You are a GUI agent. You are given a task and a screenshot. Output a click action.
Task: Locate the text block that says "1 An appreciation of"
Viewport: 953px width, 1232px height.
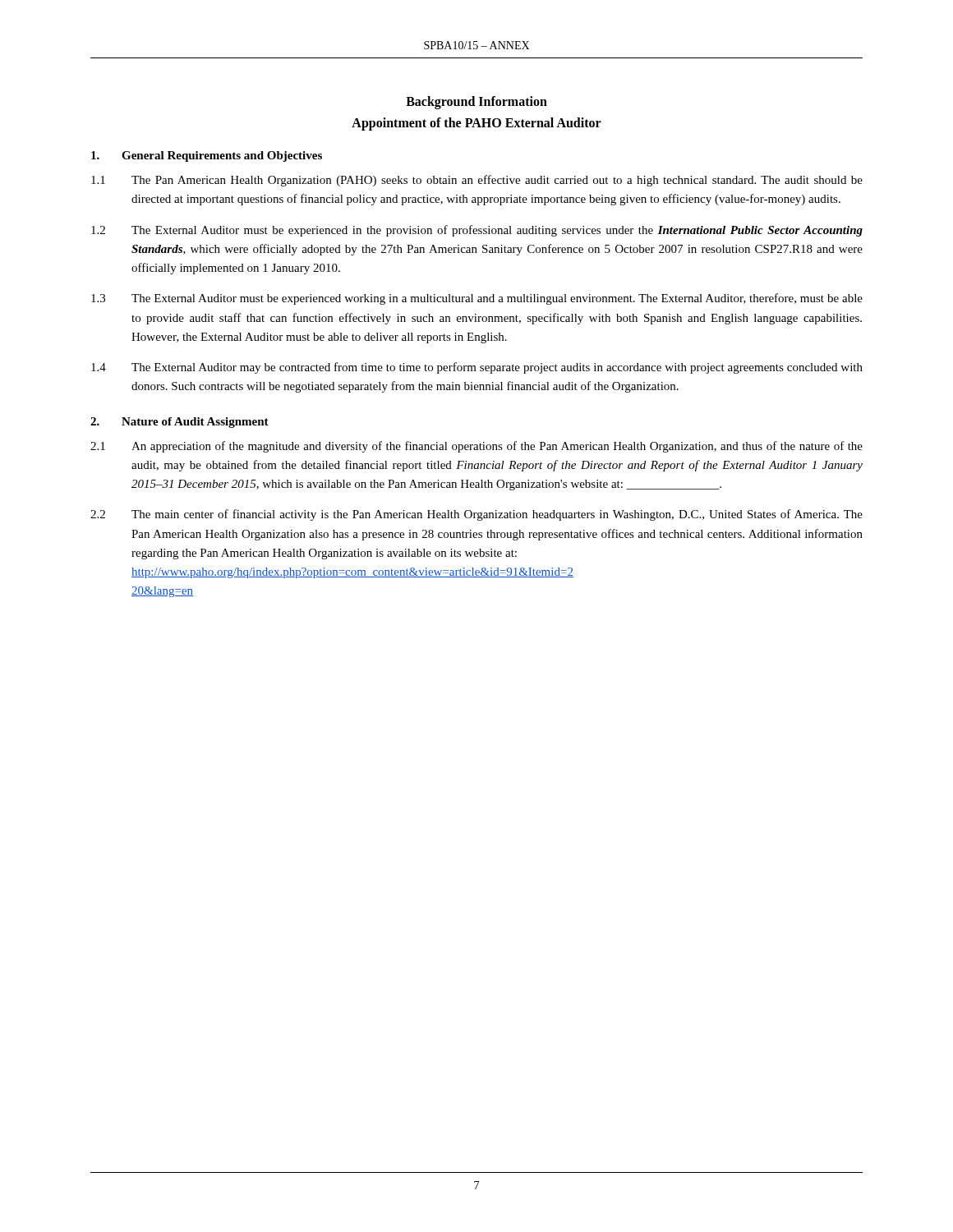tap(476, 465)
